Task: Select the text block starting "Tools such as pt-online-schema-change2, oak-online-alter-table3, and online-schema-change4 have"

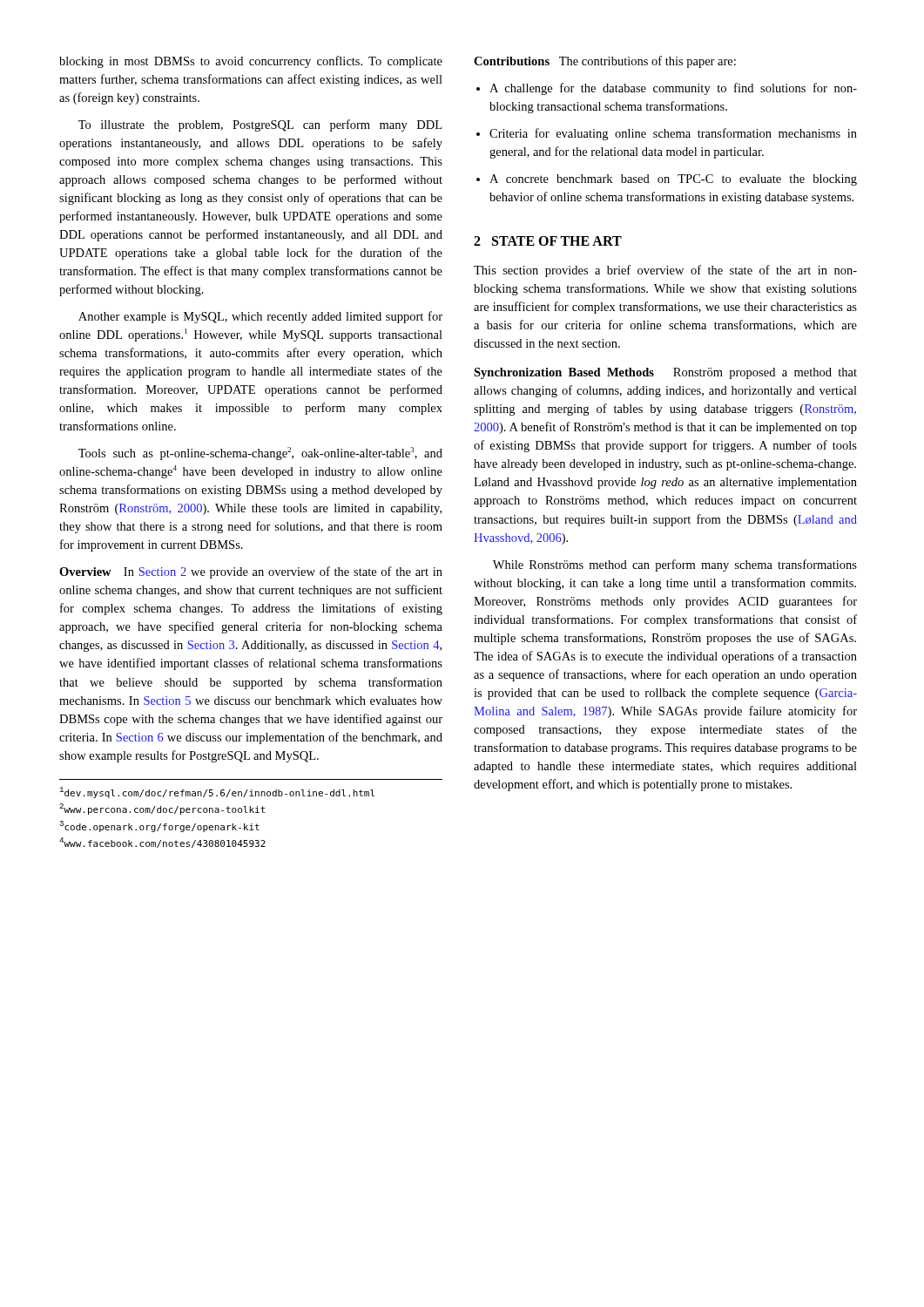Action: coord(251,500)
